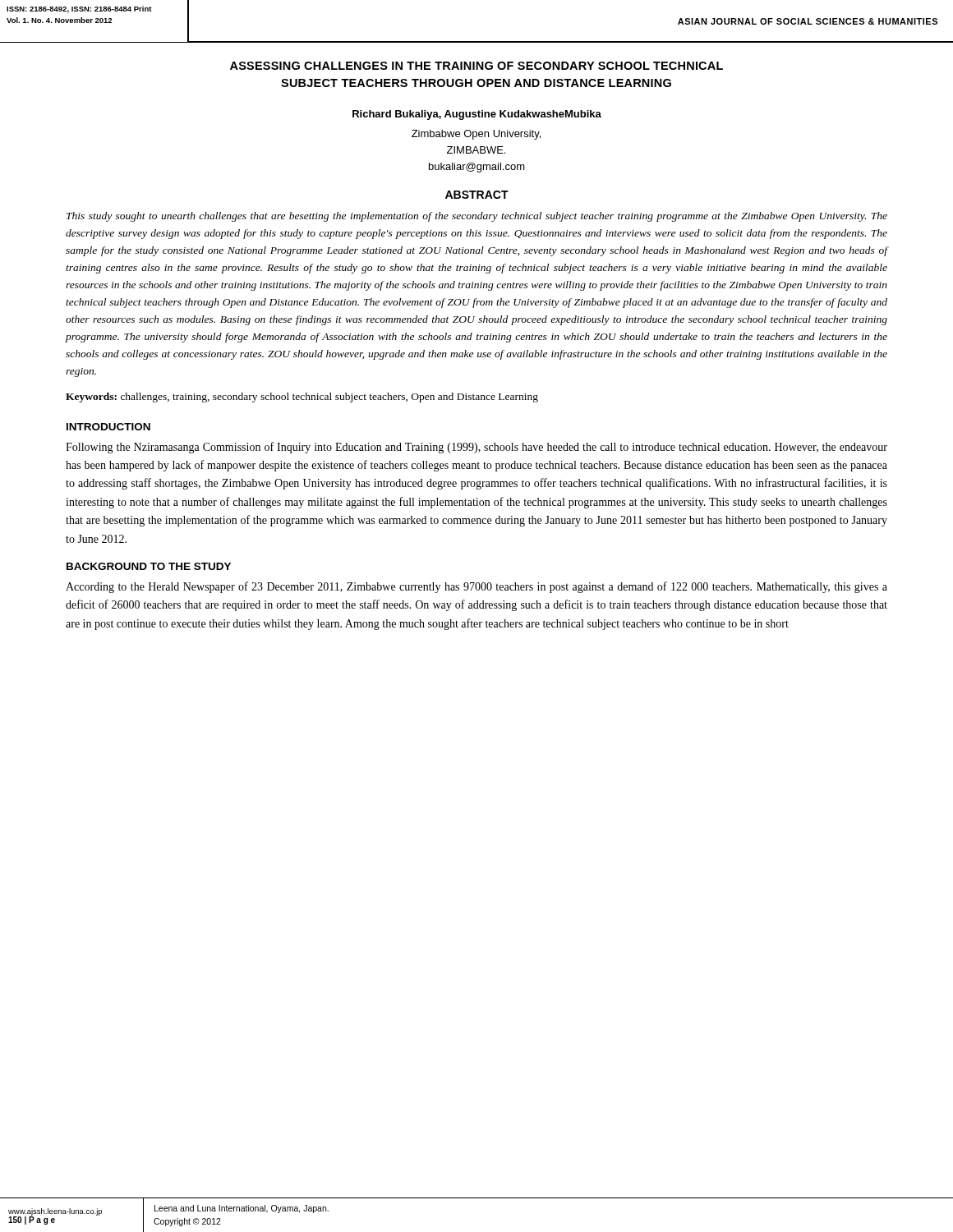
Task: Find the block starting "BACKGROUND TO THE STUDY"
Action: click(149, 566)
